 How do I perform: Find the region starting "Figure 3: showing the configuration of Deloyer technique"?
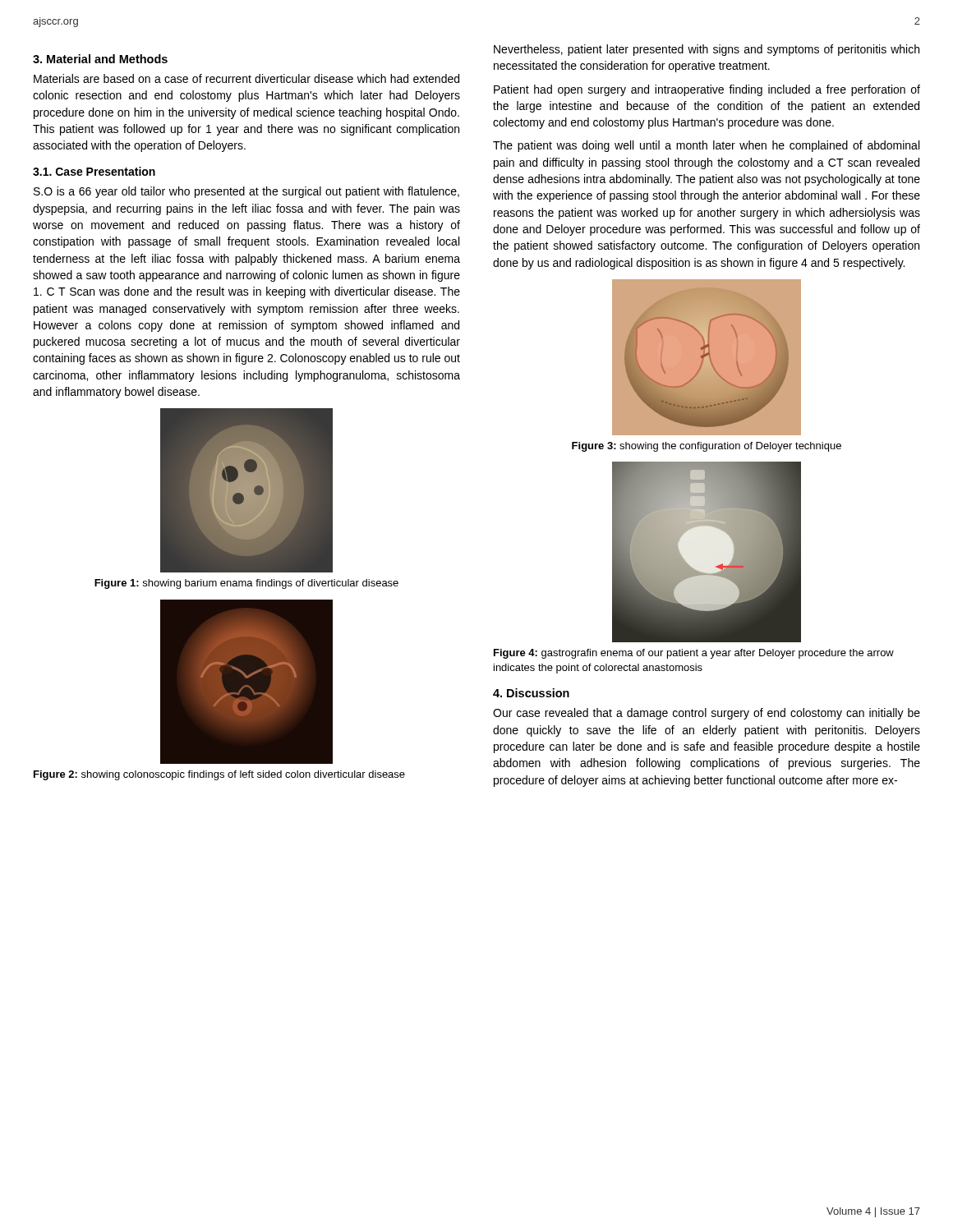click(707, 445)
